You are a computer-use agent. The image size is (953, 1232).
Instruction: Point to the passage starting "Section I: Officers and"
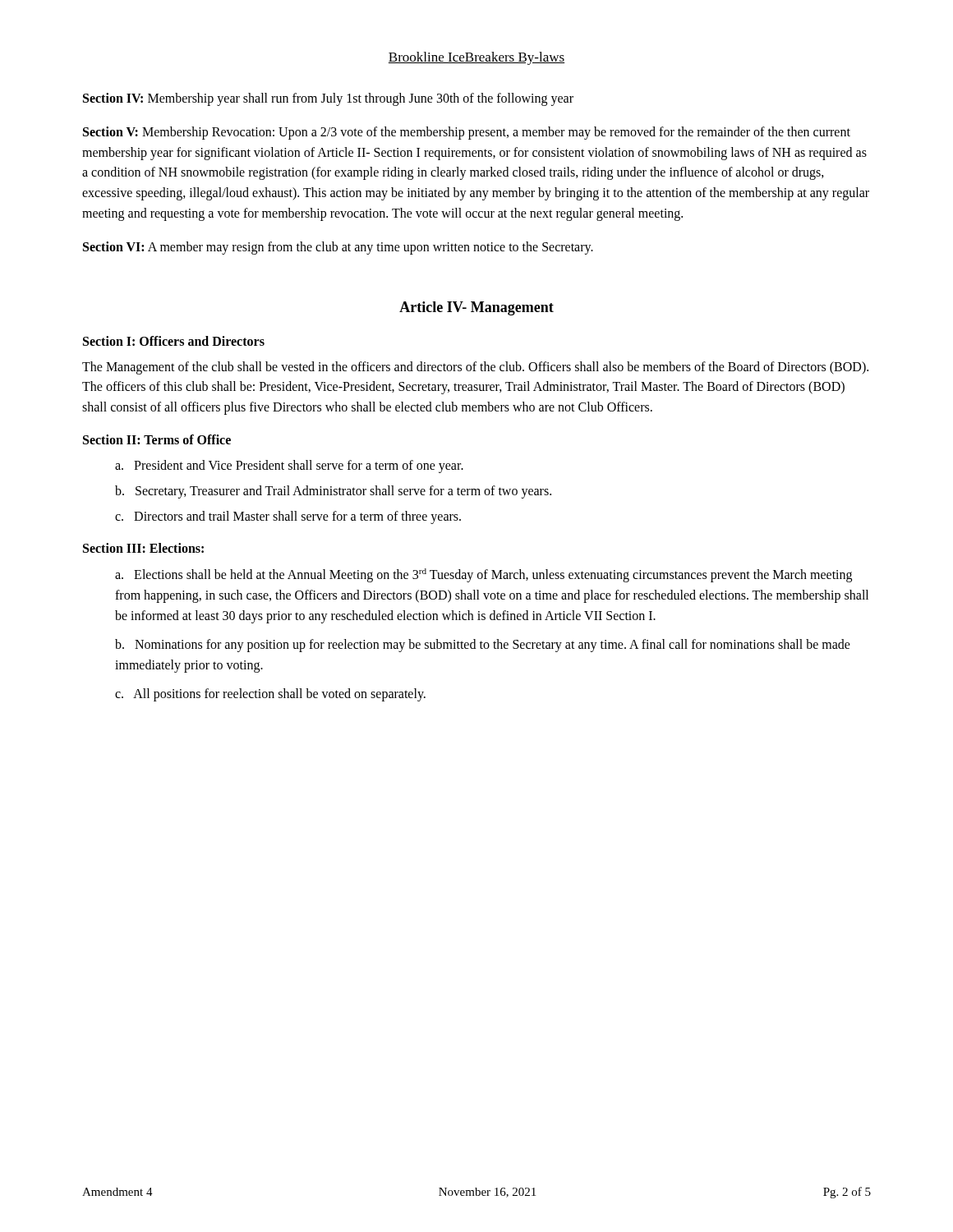point(173,341)
